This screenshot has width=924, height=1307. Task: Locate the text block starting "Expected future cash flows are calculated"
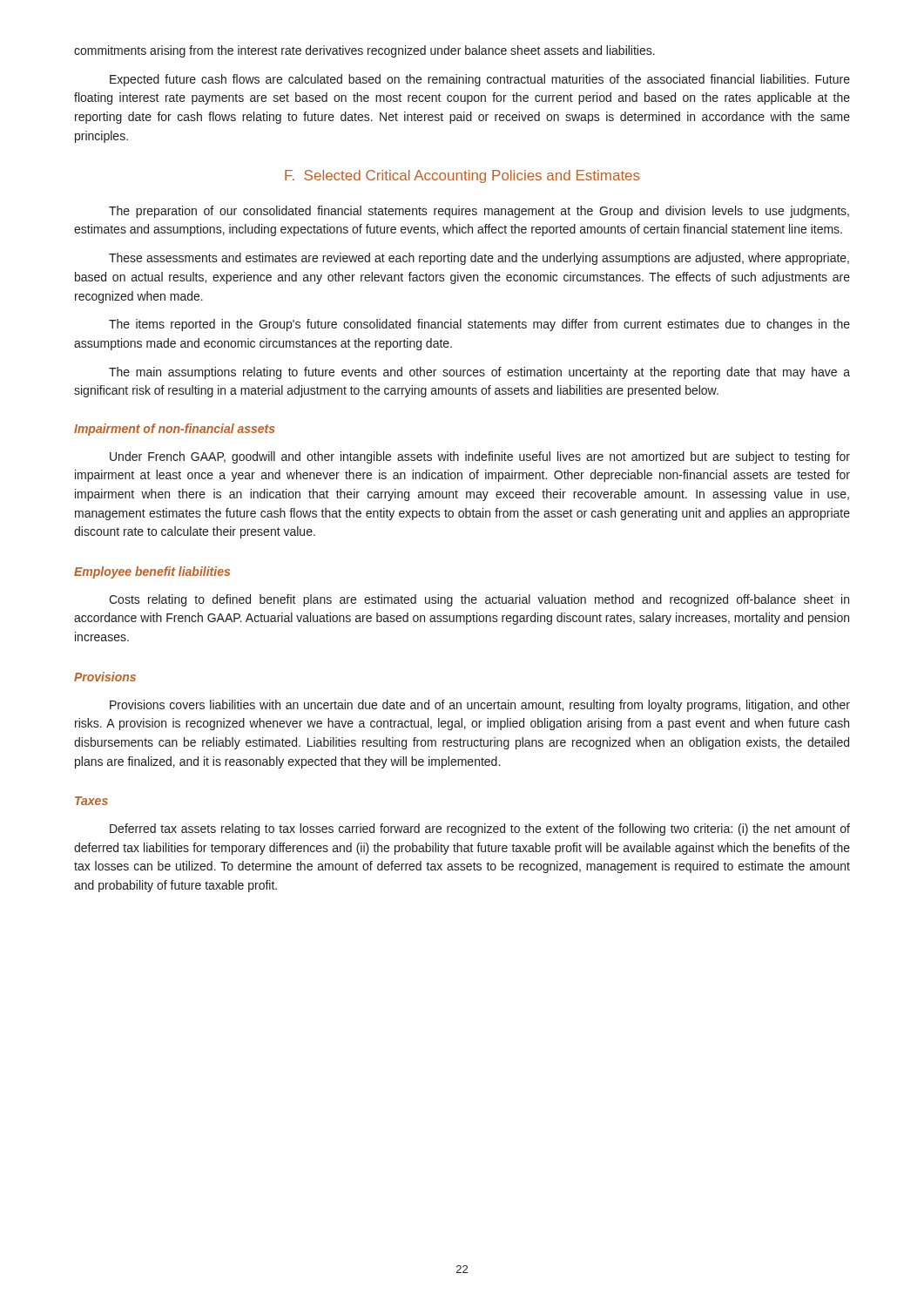pyautogui.click(x=462, y=108)
